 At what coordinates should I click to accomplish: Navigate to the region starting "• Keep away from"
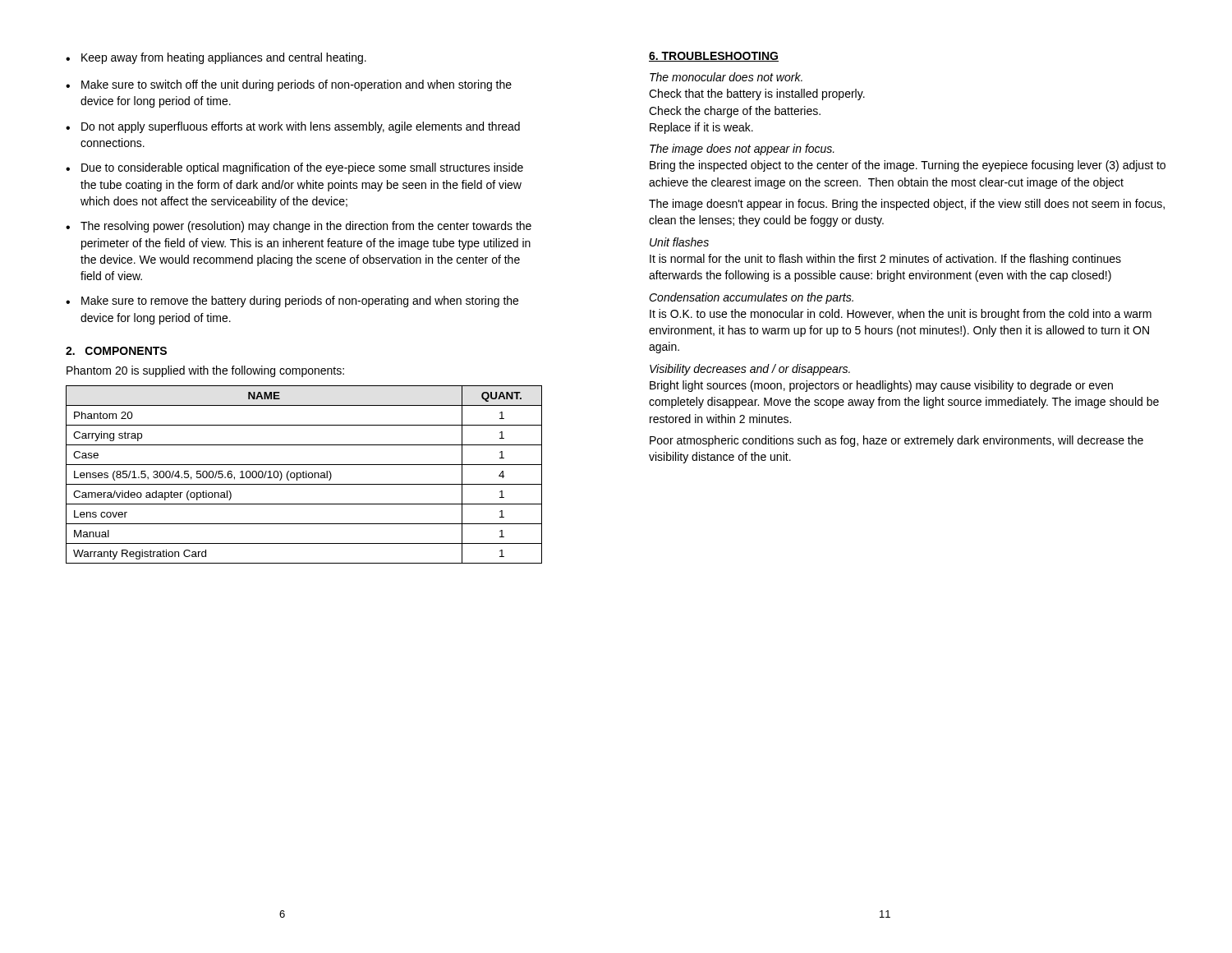304,59
